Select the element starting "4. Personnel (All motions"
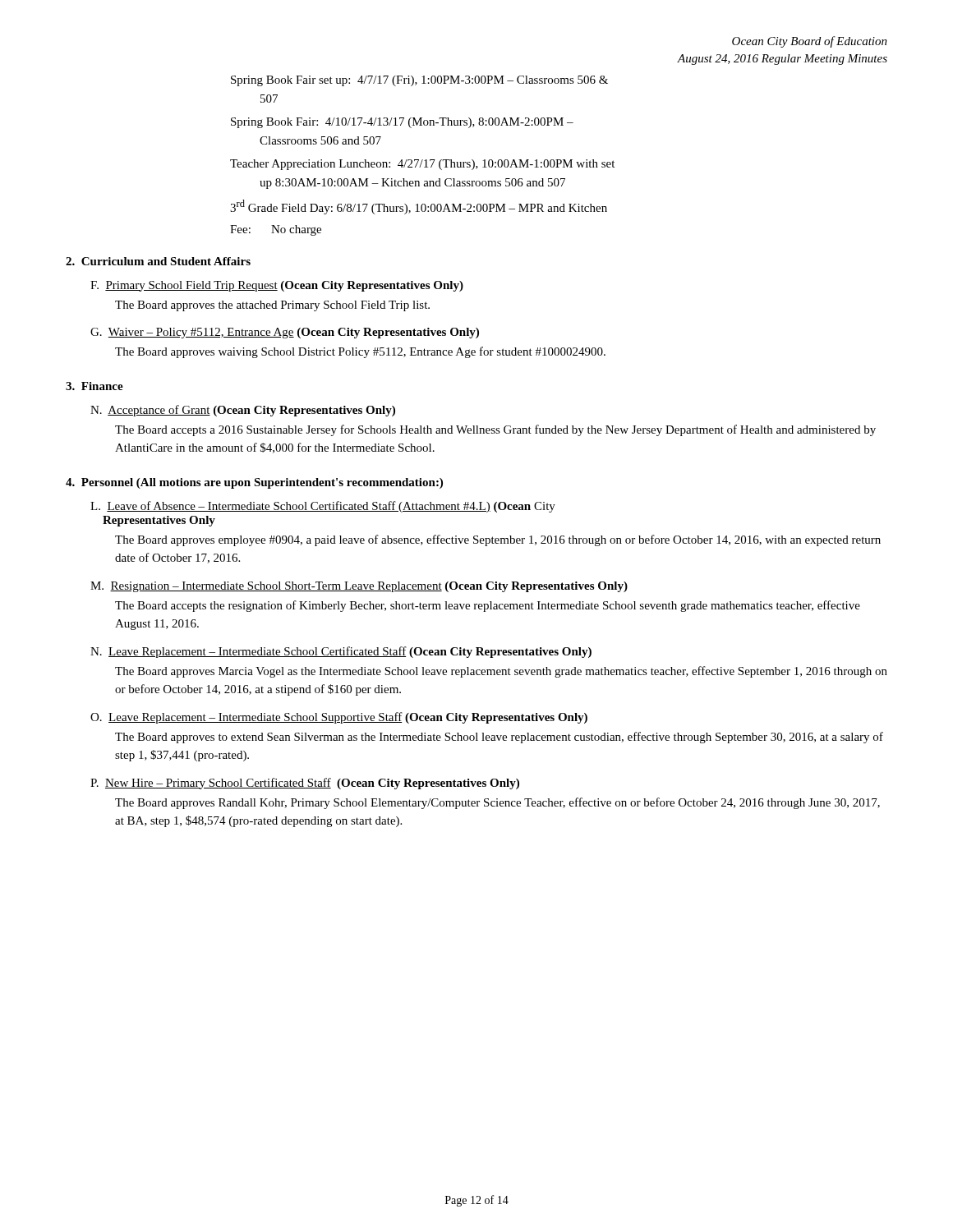 point(255,482)
